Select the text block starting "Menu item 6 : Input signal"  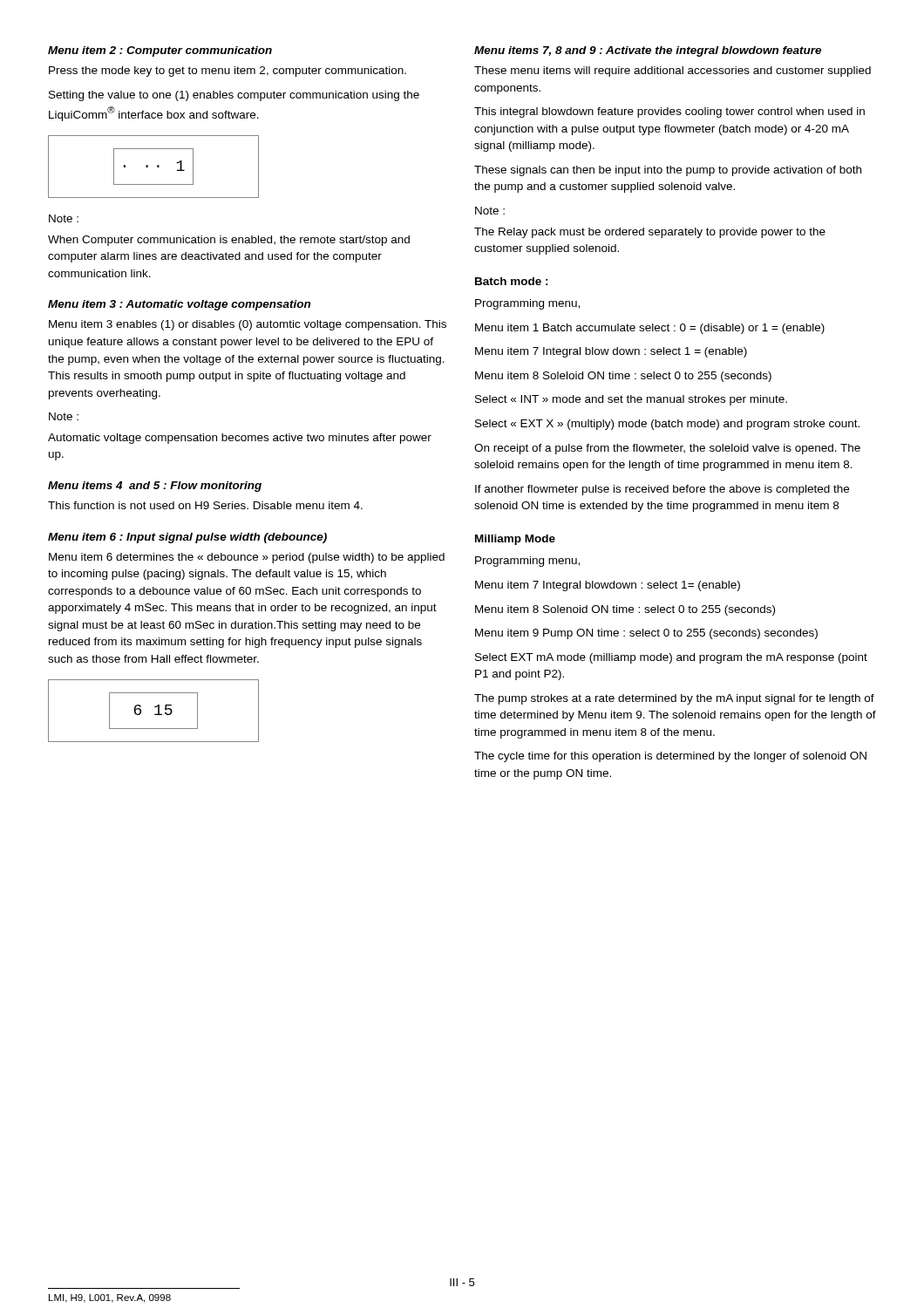tap(188, 536)
